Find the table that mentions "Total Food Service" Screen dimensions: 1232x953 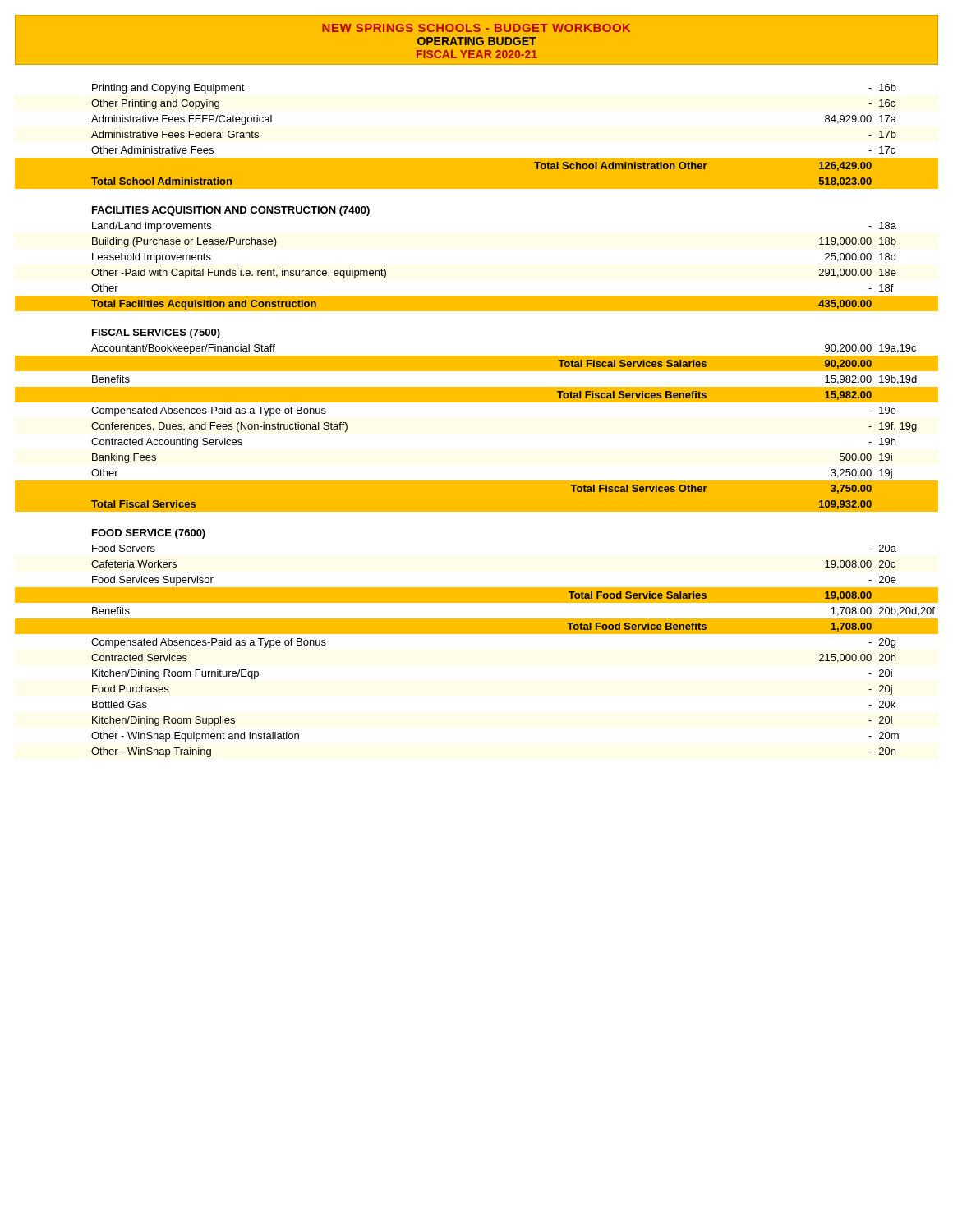pyautogui.click(x=476, y=414)
